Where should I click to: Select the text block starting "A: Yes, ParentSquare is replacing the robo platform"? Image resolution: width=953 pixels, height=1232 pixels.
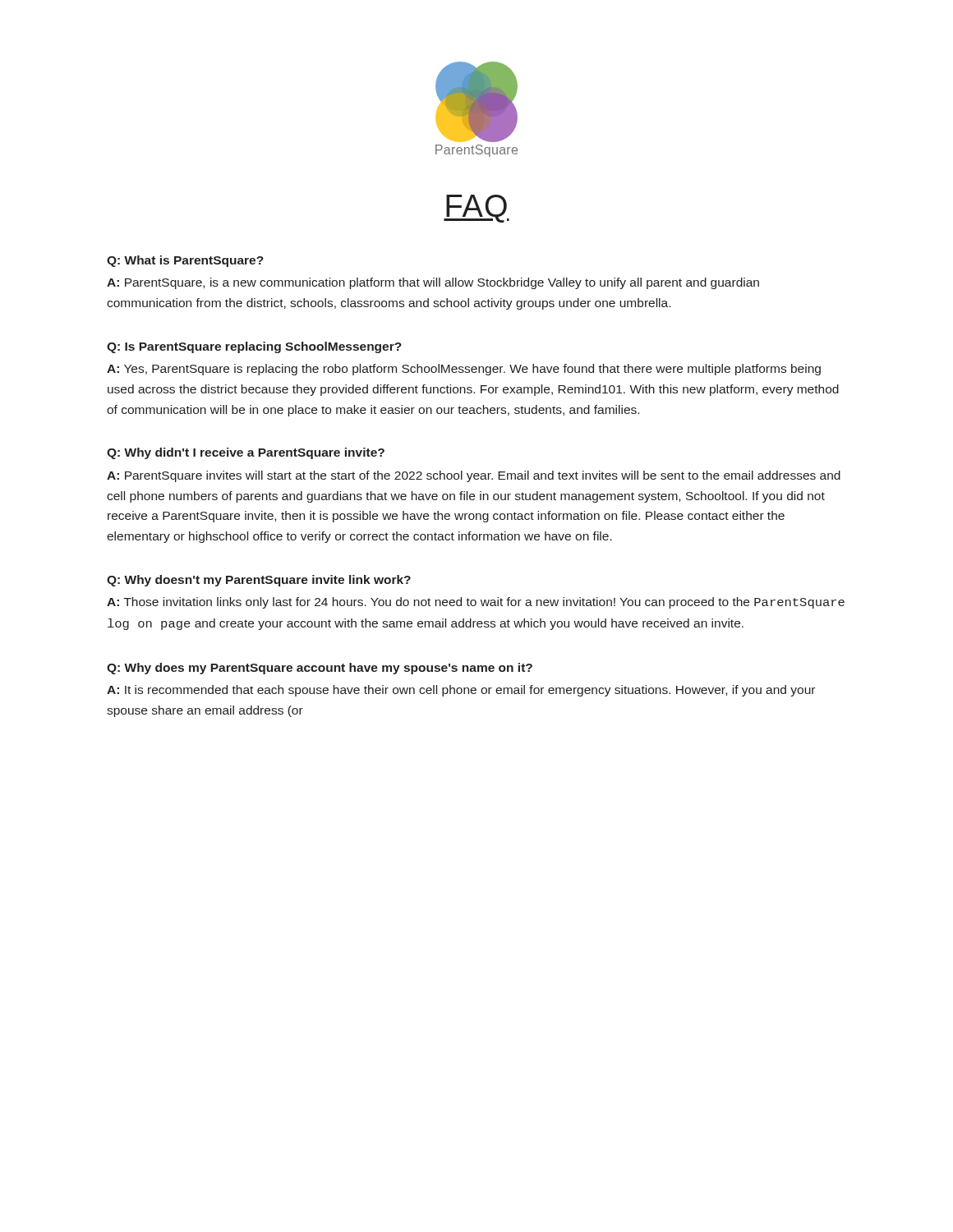473,389
